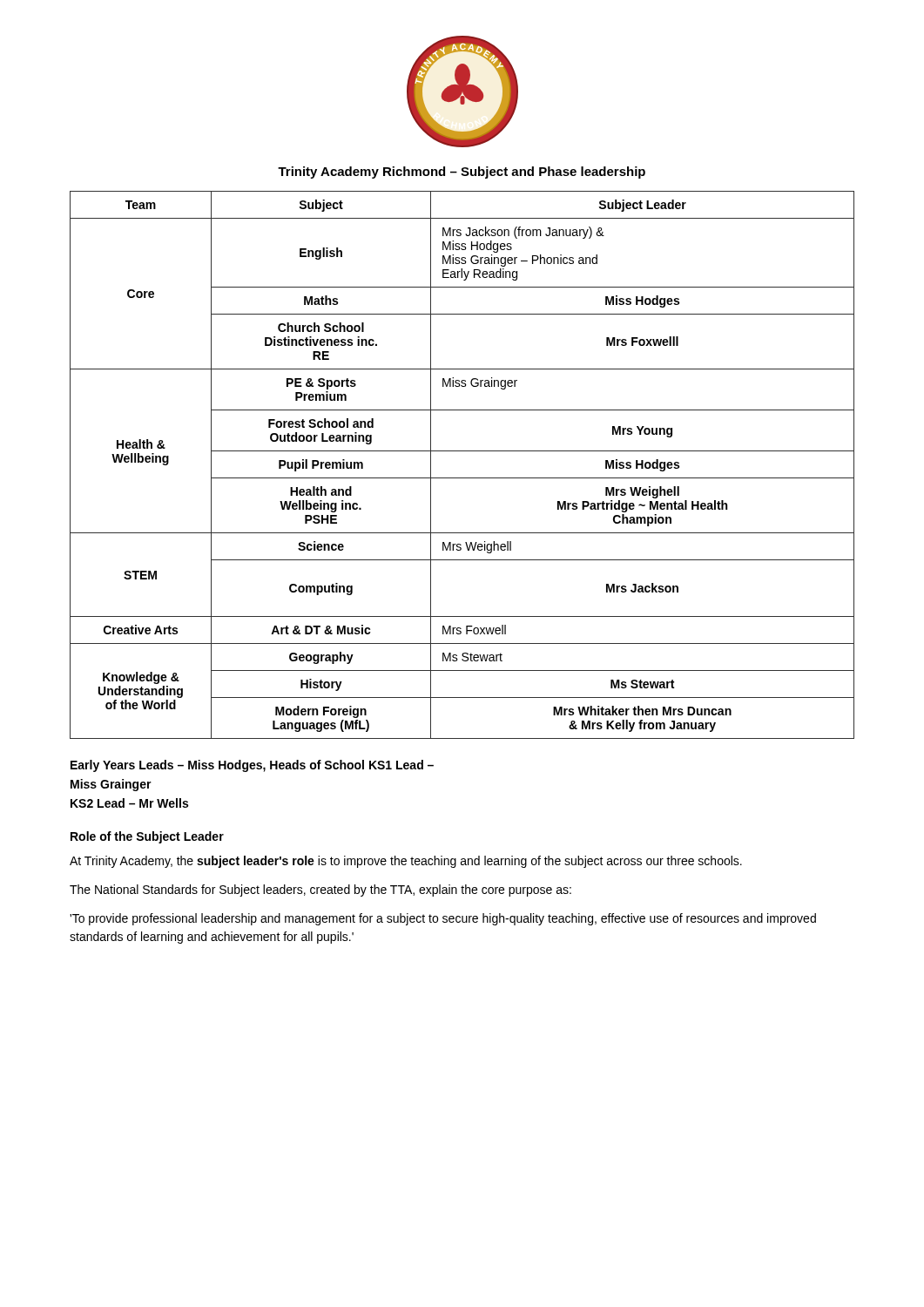Find the logo

click(x=462, y=91)
